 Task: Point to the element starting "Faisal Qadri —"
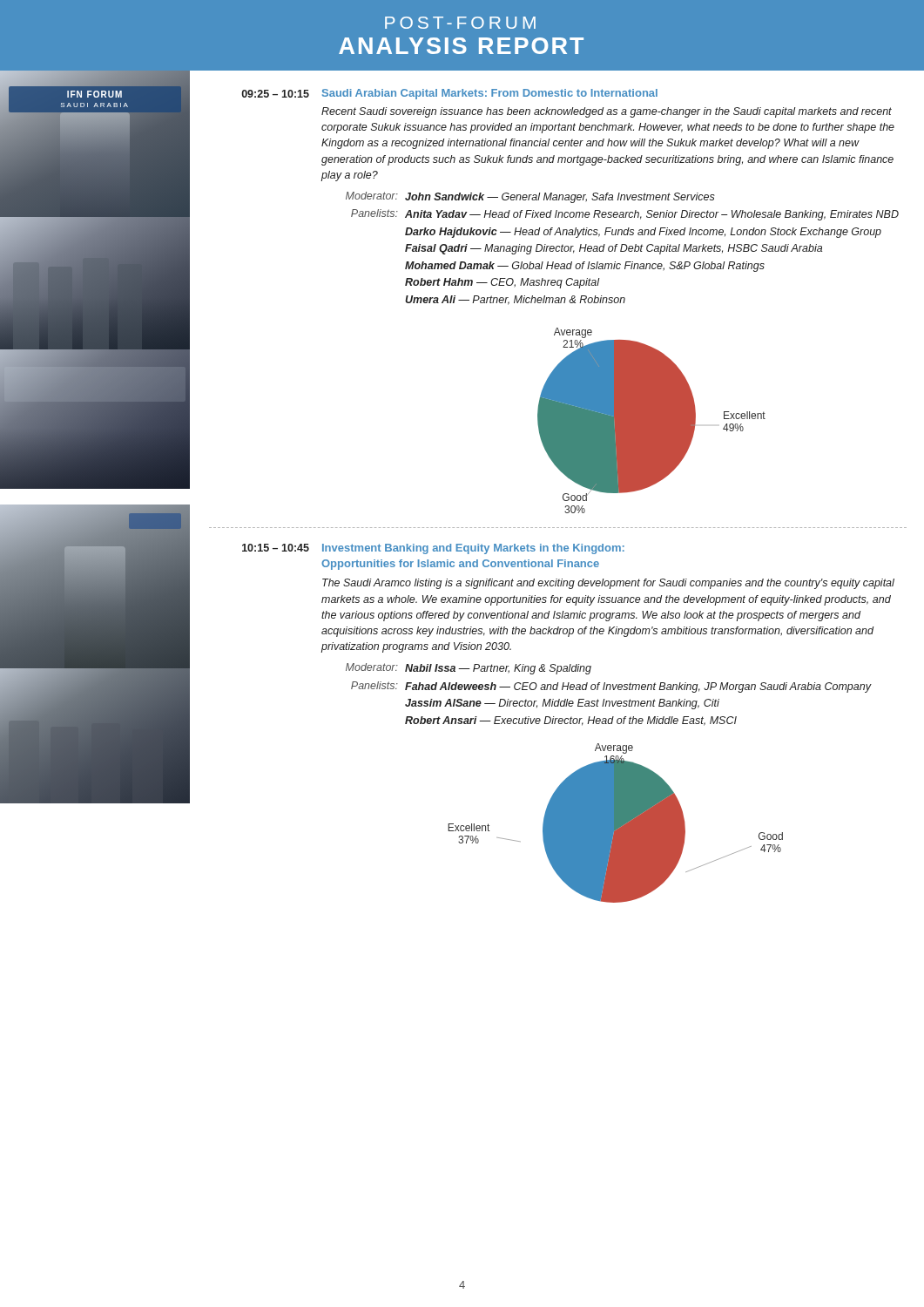click(x=614, y=249)
